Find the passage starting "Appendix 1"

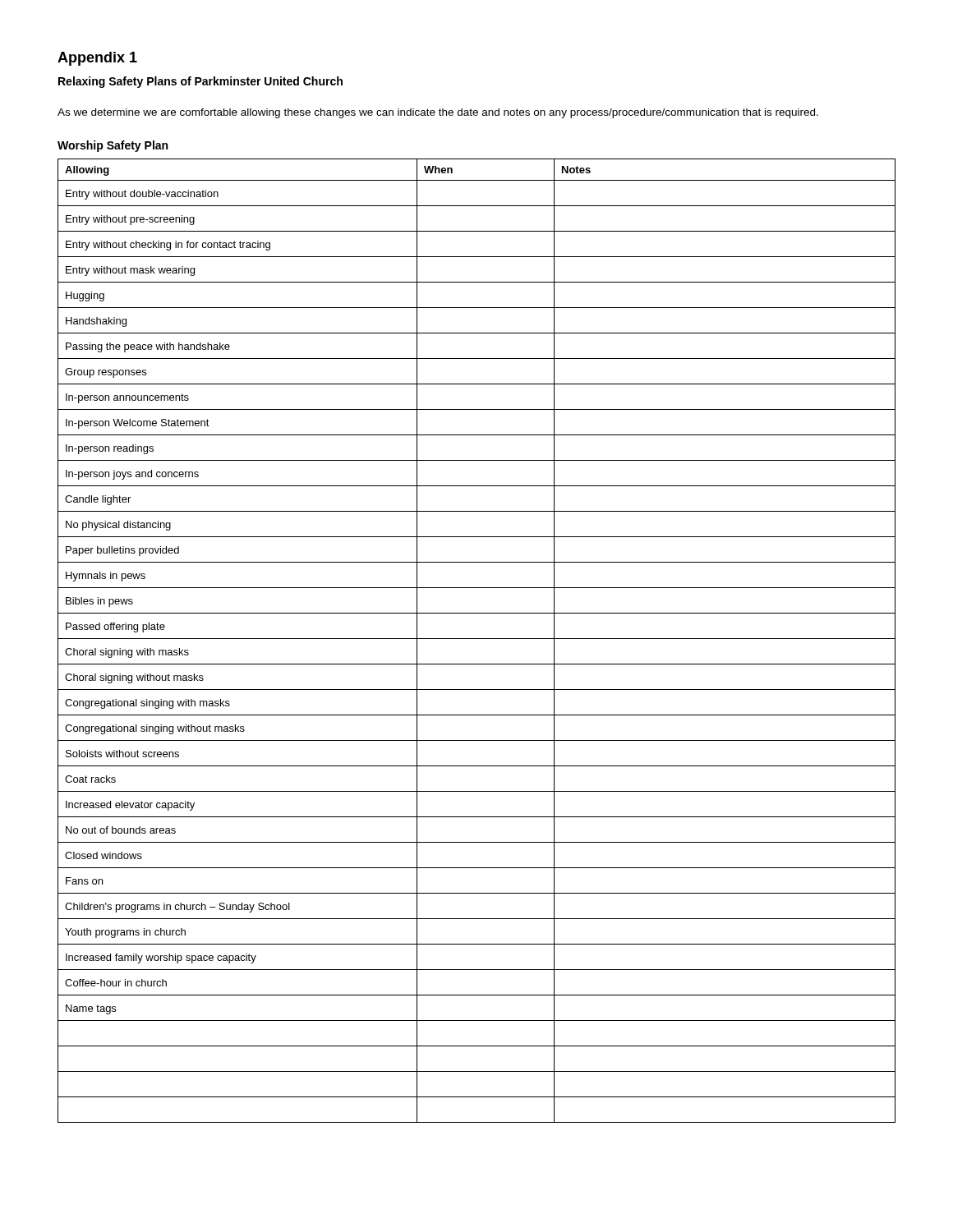coord(97,57)
